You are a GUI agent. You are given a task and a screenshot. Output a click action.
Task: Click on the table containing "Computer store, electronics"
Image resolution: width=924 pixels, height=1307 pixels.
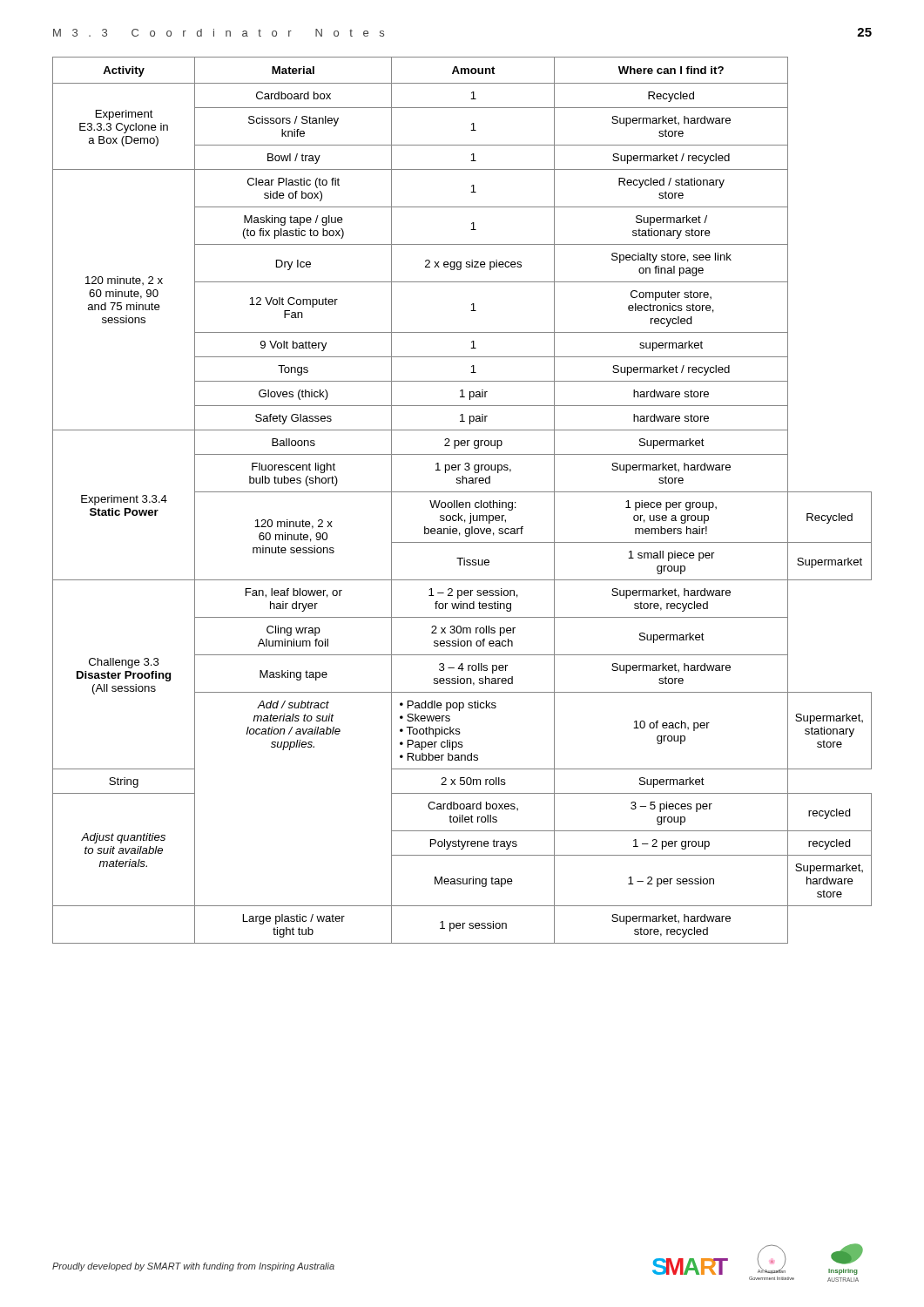pyautogui.click(x=462, y=500)
